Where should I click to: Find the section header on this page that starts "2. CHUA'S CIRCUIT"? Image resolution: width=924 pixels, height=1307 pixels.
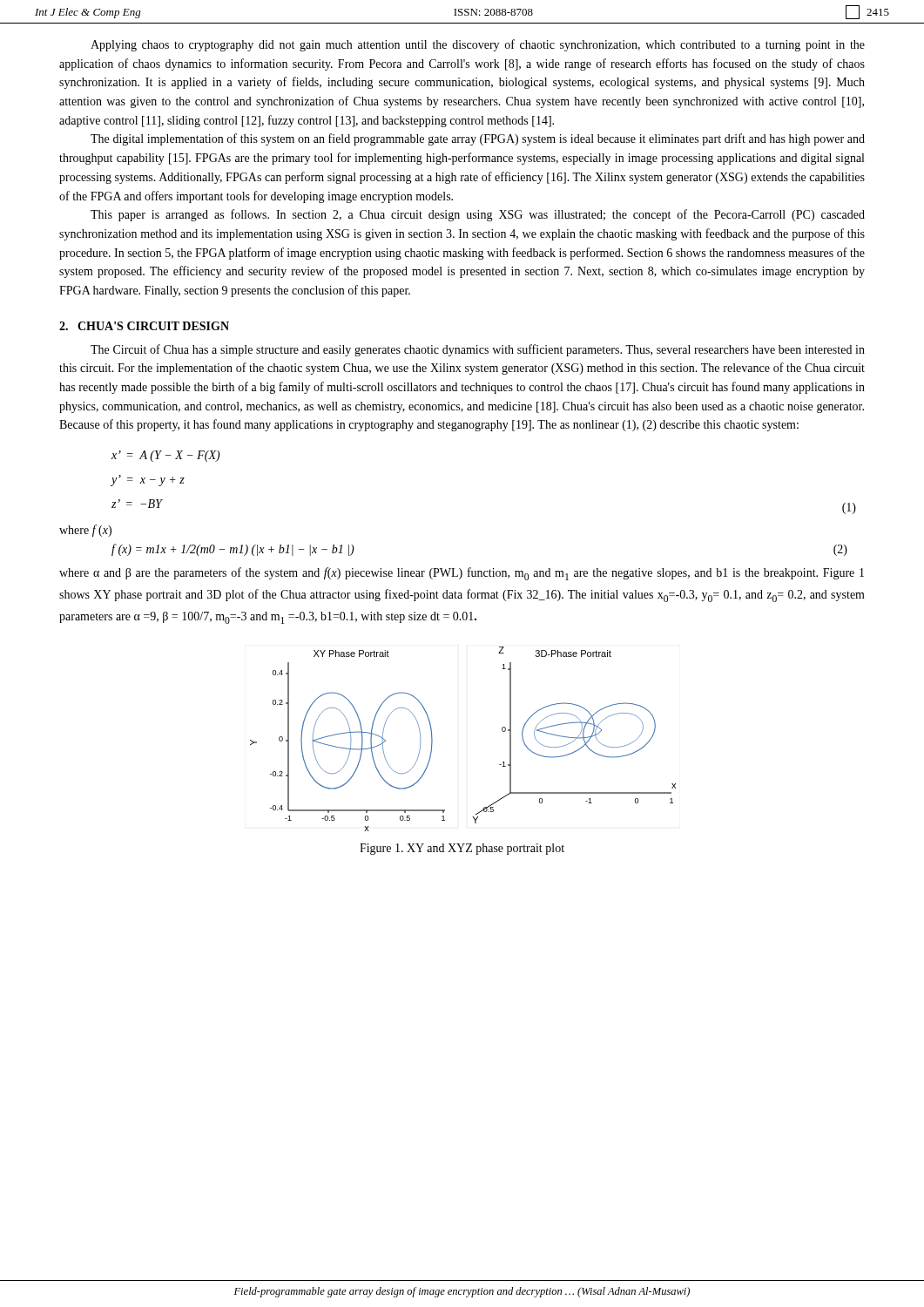click(144, 326)
